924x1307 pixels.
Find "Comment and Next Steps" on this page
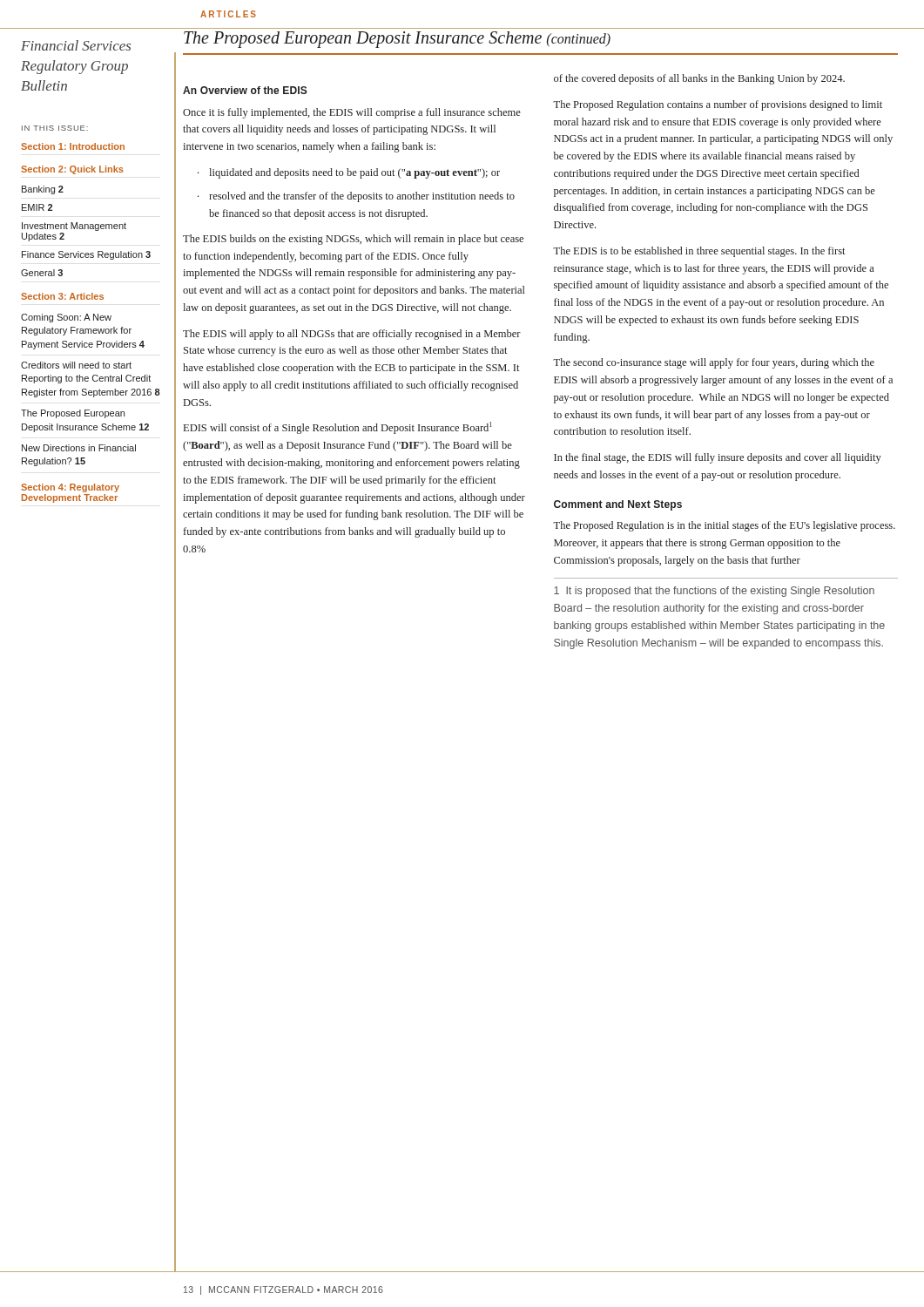coord(618,504)
